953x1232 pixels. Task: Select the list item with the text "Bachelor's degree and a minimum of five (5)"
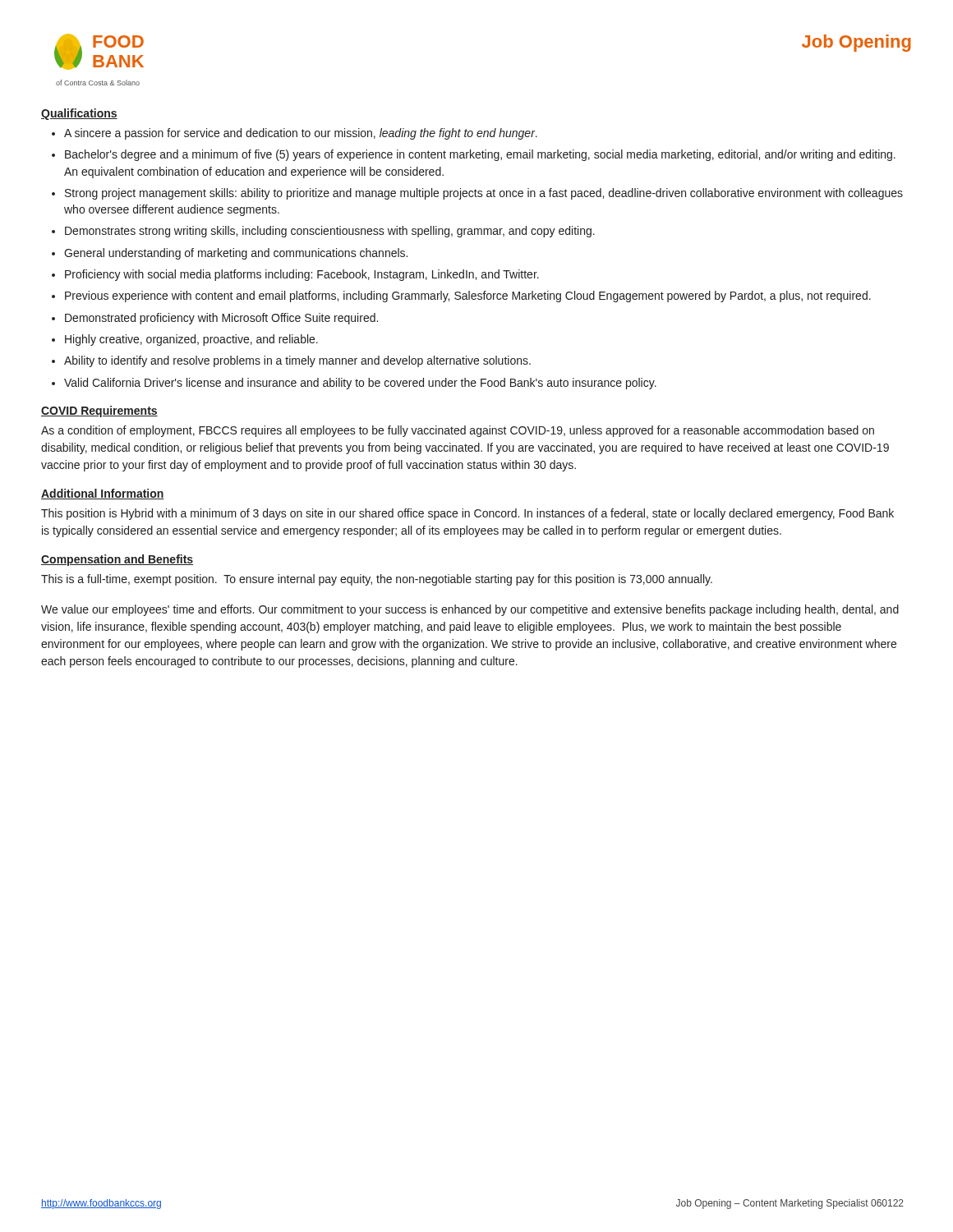(x=480, y=163)
